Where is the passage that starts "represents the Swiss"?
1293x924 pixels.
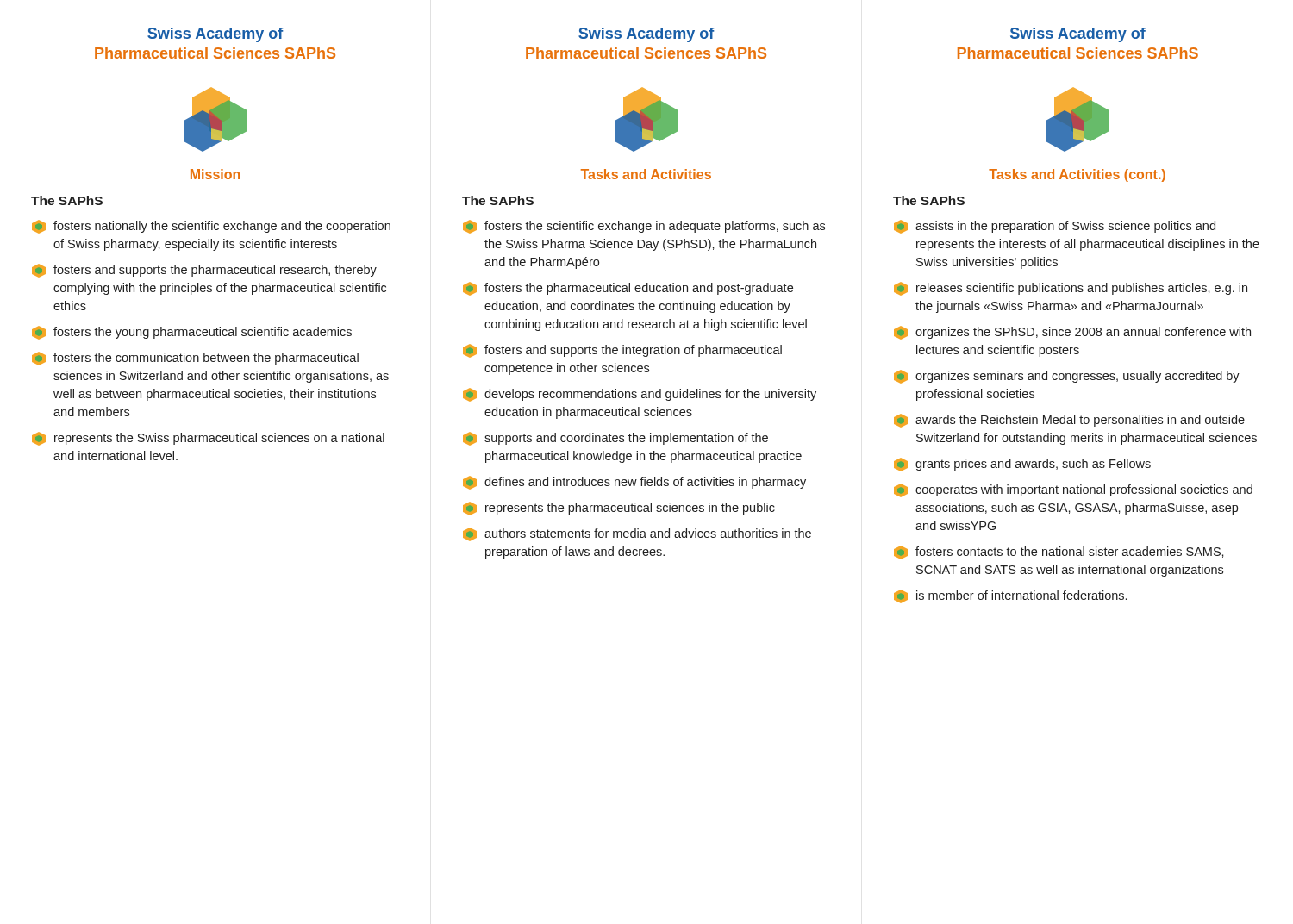click(215, 447)
